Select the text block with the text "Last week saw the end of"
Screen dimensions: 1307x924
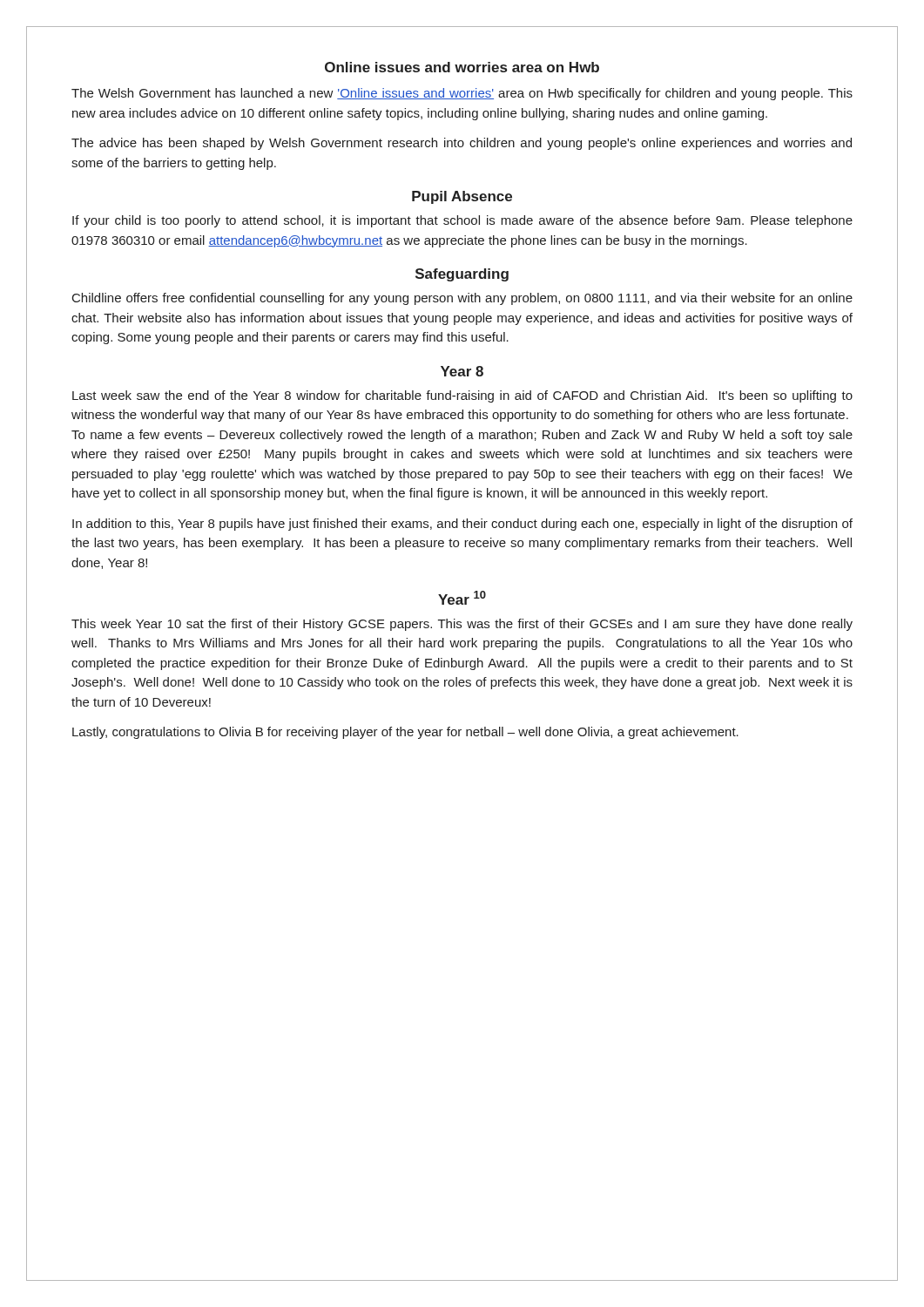462,444
